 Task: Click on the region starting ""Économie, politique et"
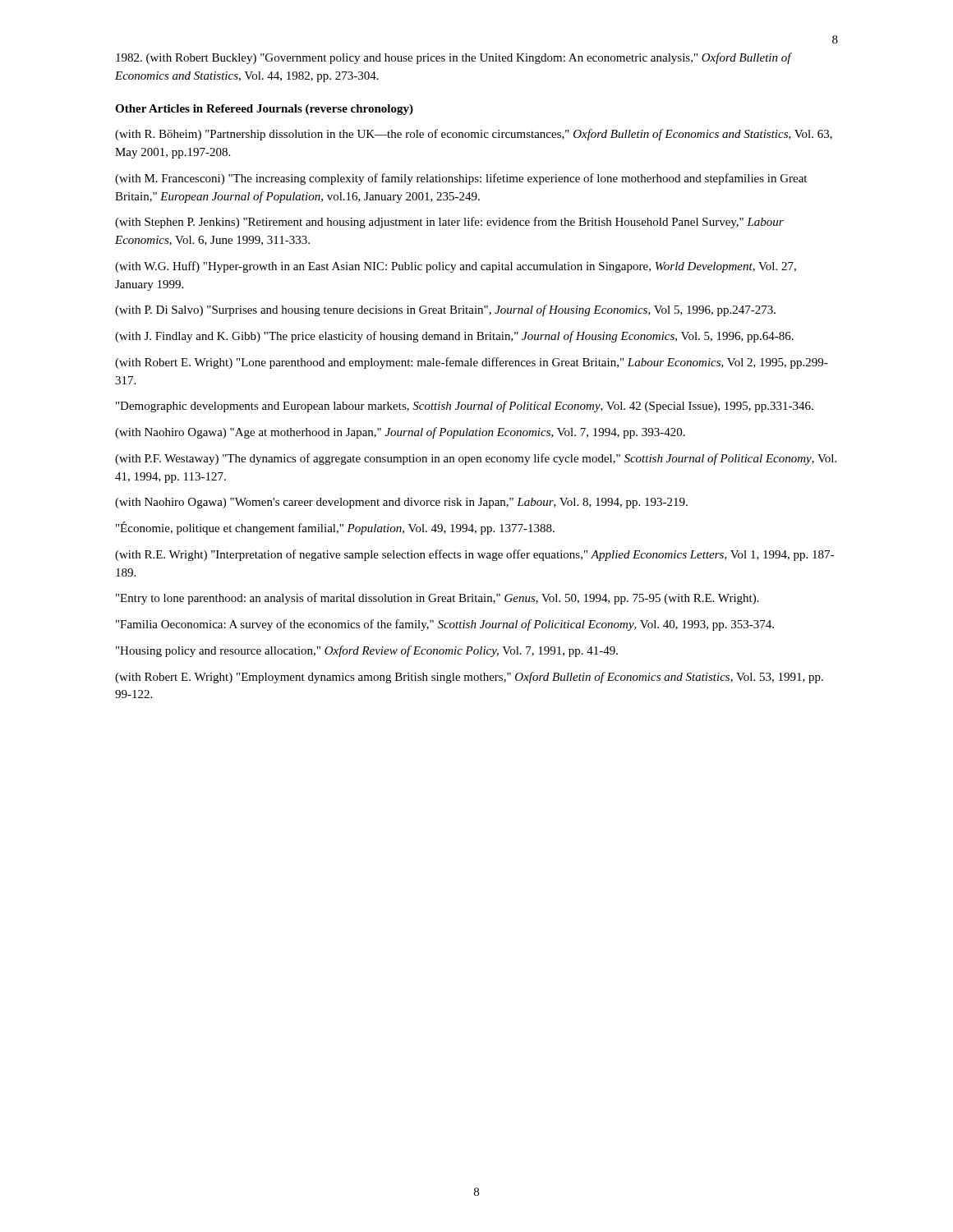pyautogui.click(x=476, y=529)
